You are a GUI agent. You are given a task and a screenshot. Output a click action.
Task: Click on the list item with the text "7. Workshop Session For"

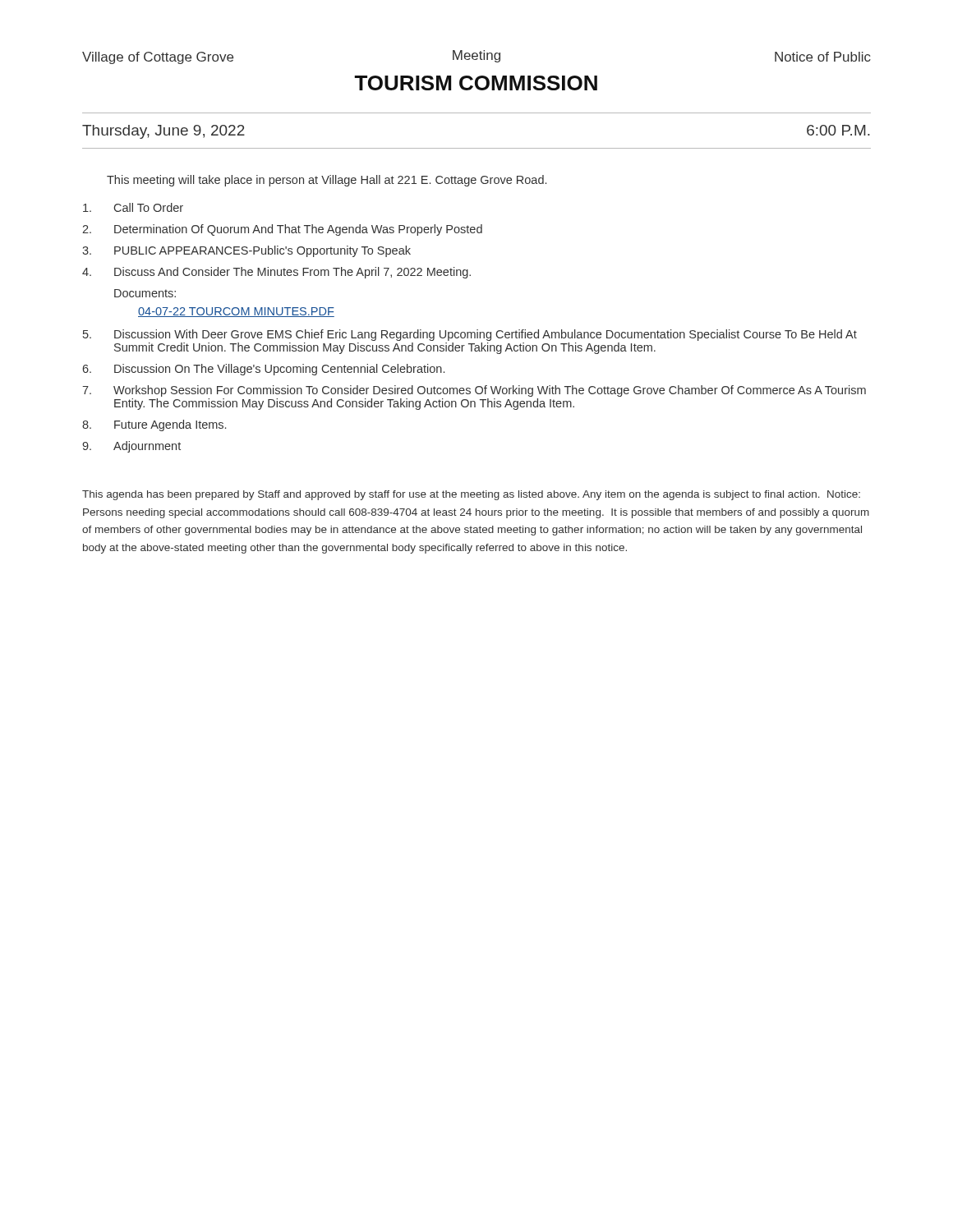pos(476,397)
